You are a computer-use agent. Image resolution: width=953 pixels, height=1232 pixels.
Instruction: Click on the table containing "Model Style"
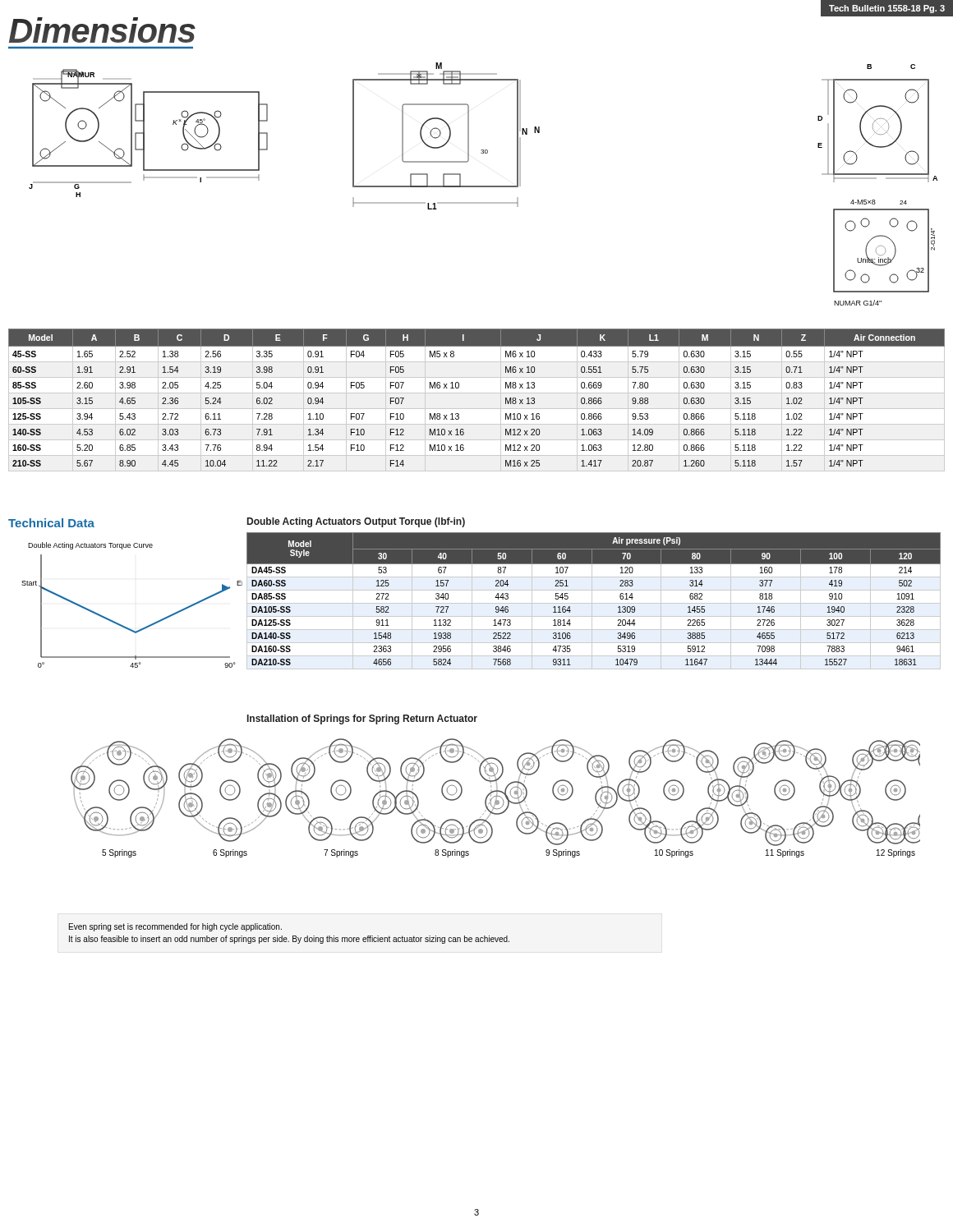click(594, 601)
